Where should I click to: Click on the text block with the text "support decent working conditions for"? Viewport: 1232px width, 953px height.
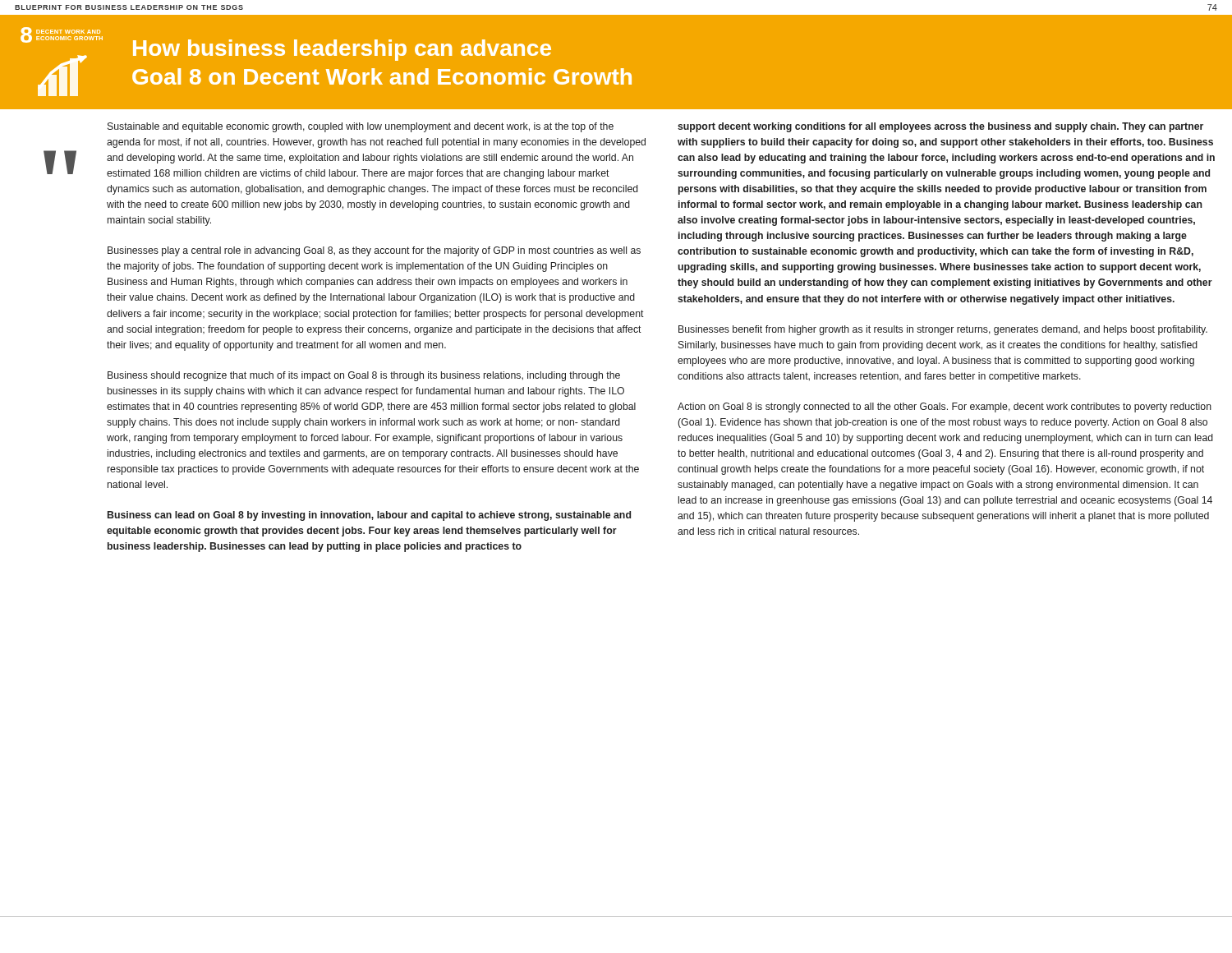tap(947, 213)
